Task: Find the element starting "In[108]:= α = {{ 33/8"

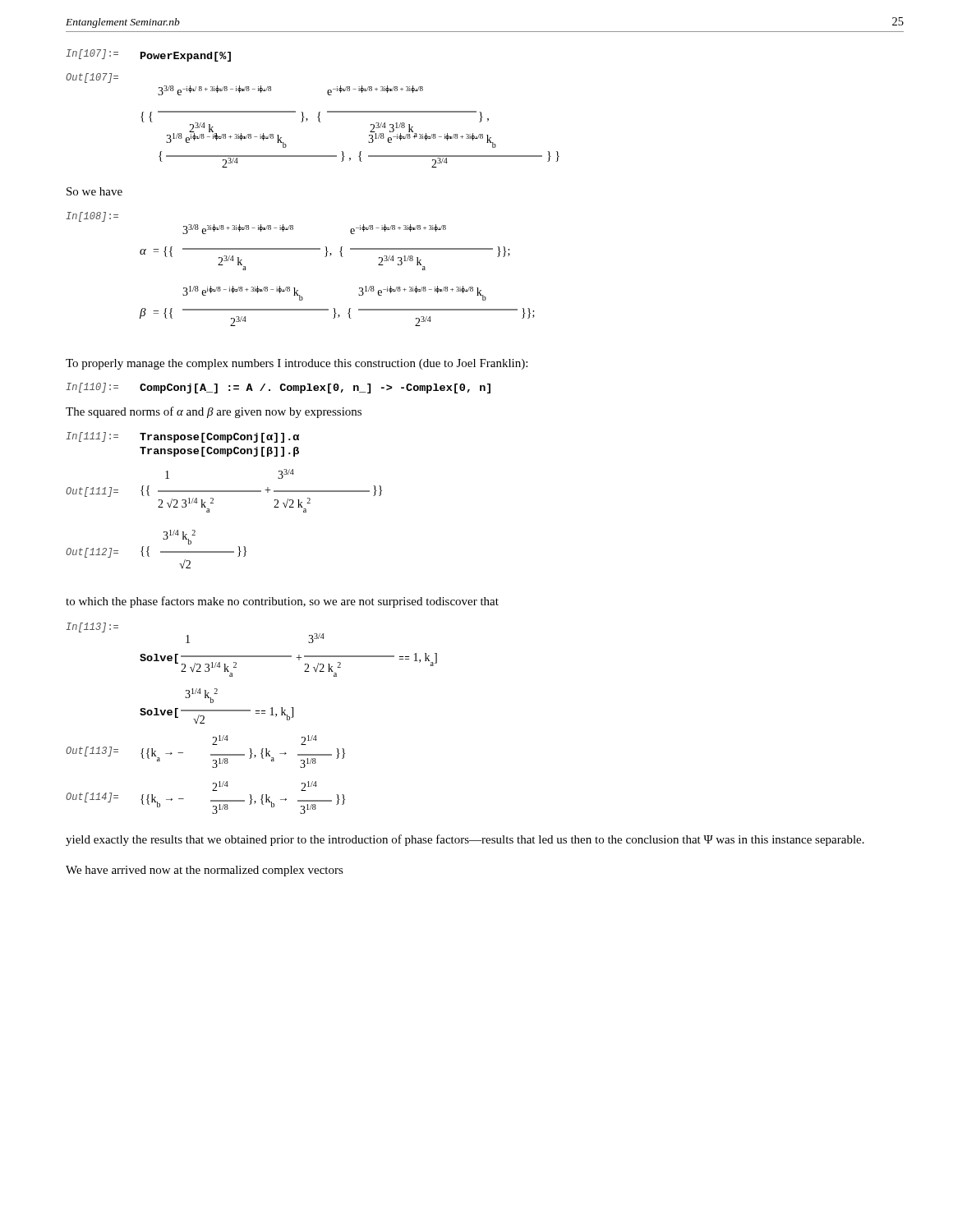Action: 92,217
